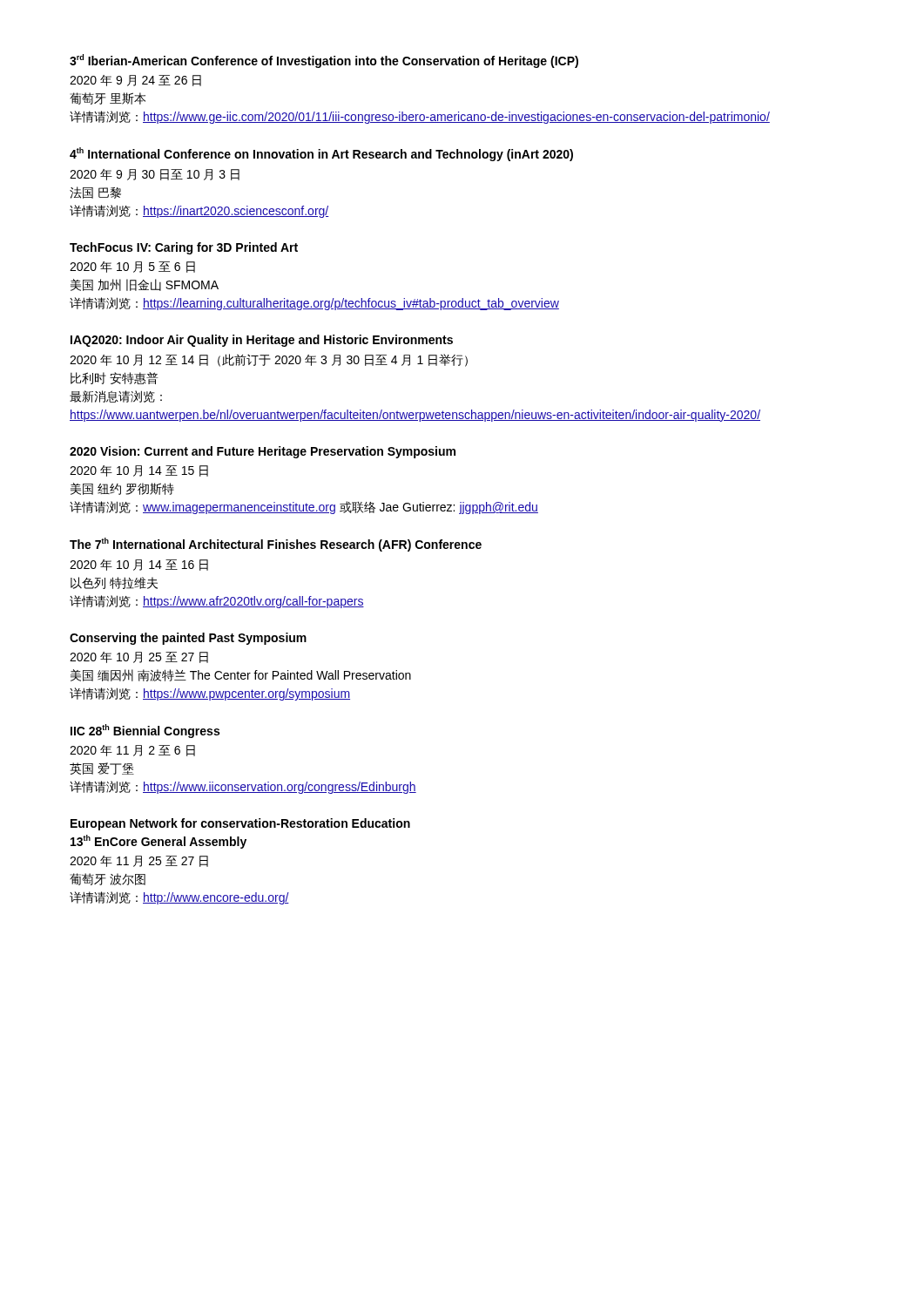
Task: Point to the element starting "4th International Conference on Innovation in Art Research"
Action: tap(321, 154)
